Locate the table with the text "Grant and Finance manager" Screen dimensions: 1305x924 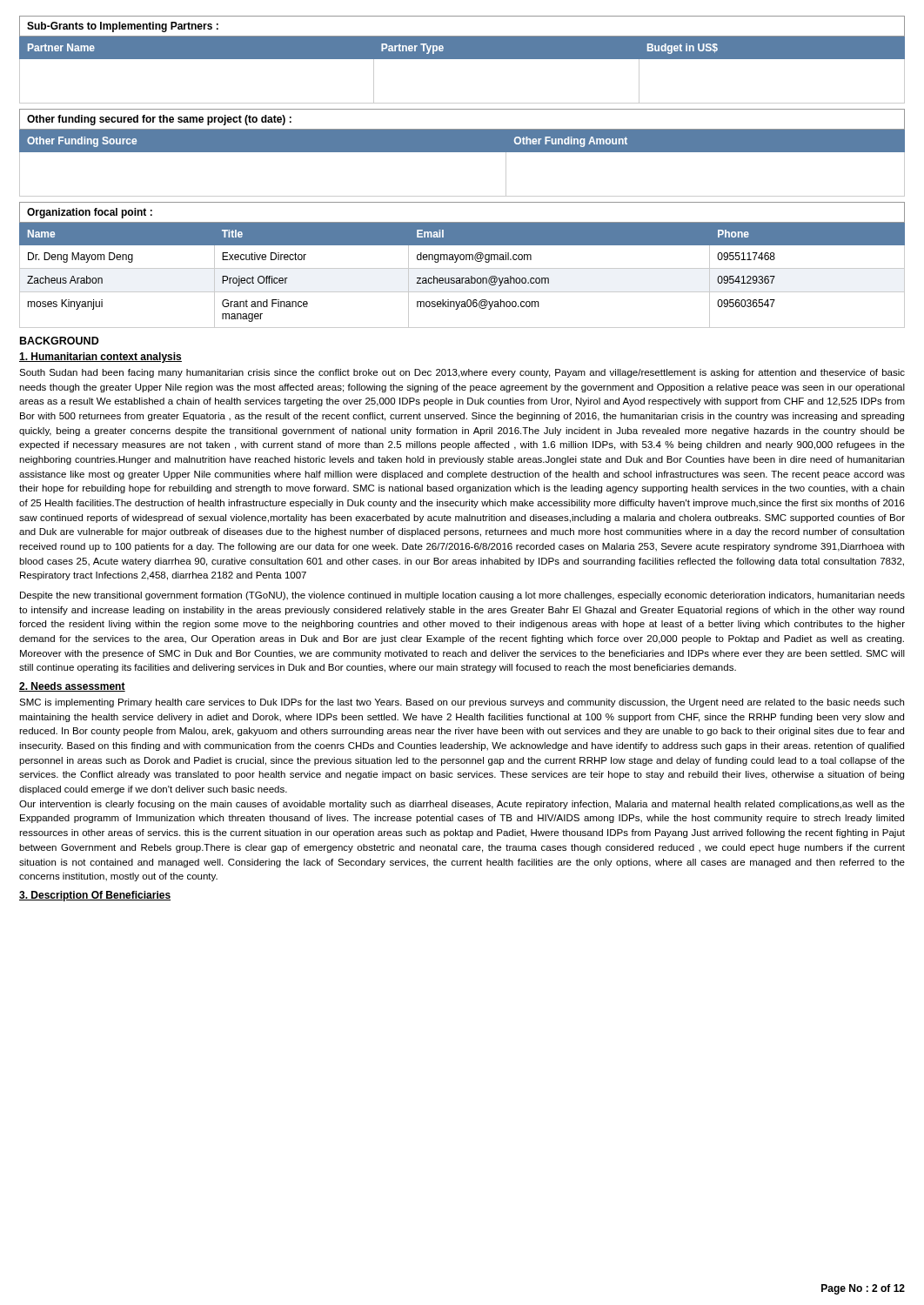(x=462, y=275)
